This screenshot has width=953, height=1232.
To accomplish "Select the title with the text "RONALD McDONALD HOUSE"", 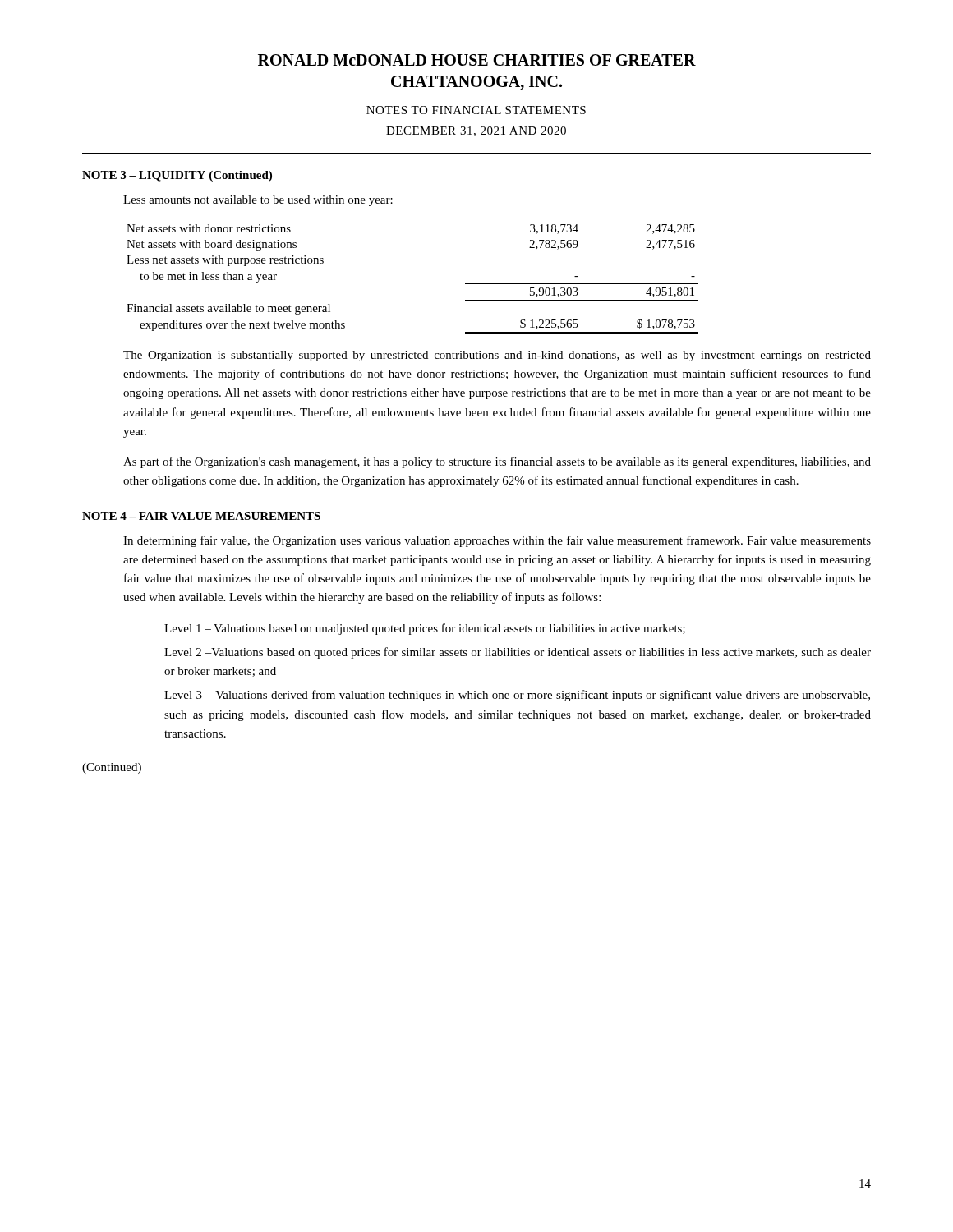I will (x=476, y=94).
